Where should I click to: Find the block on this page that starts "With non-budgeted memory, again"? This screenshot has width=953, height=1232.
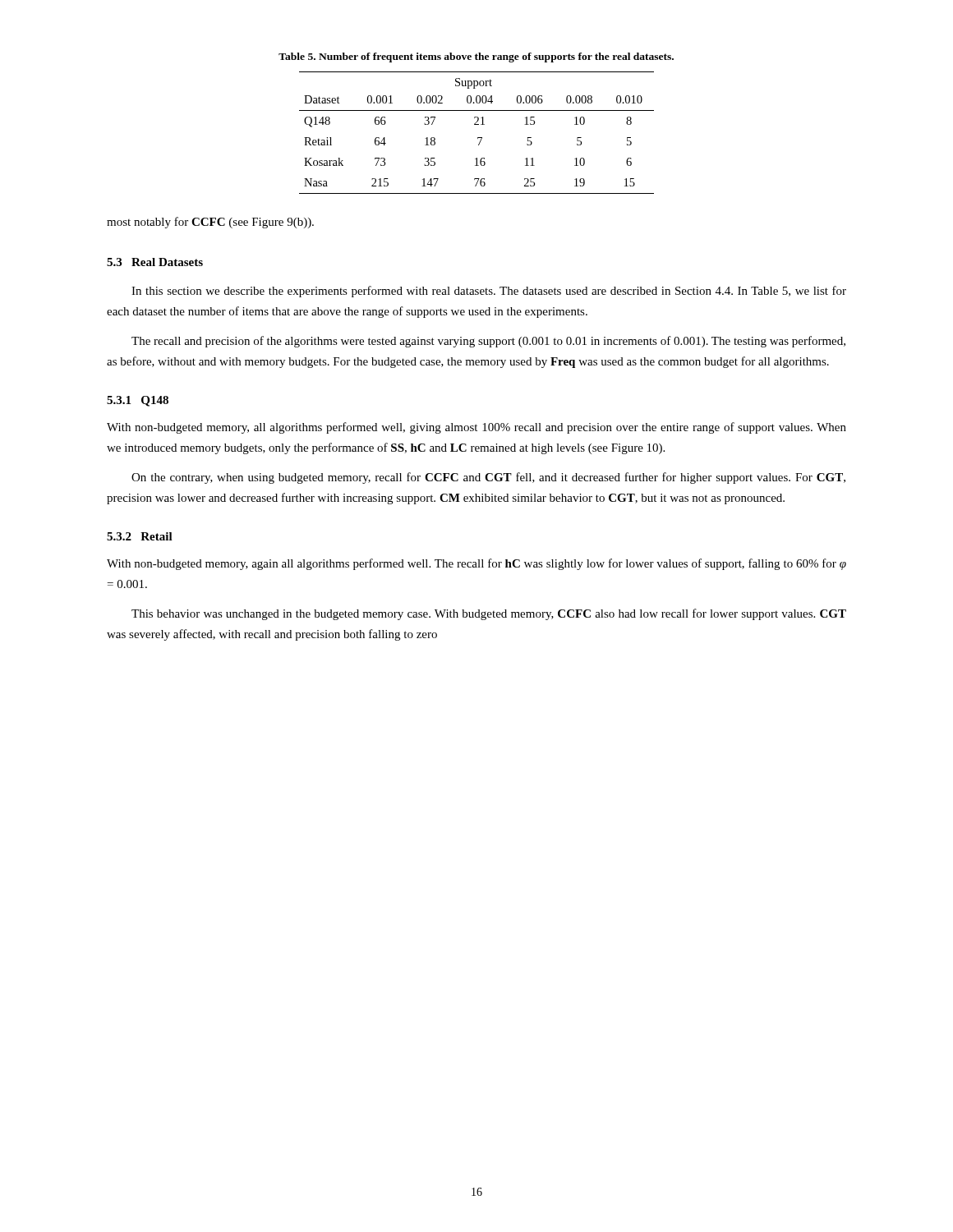pyautogui.click(x=476, y=599)
